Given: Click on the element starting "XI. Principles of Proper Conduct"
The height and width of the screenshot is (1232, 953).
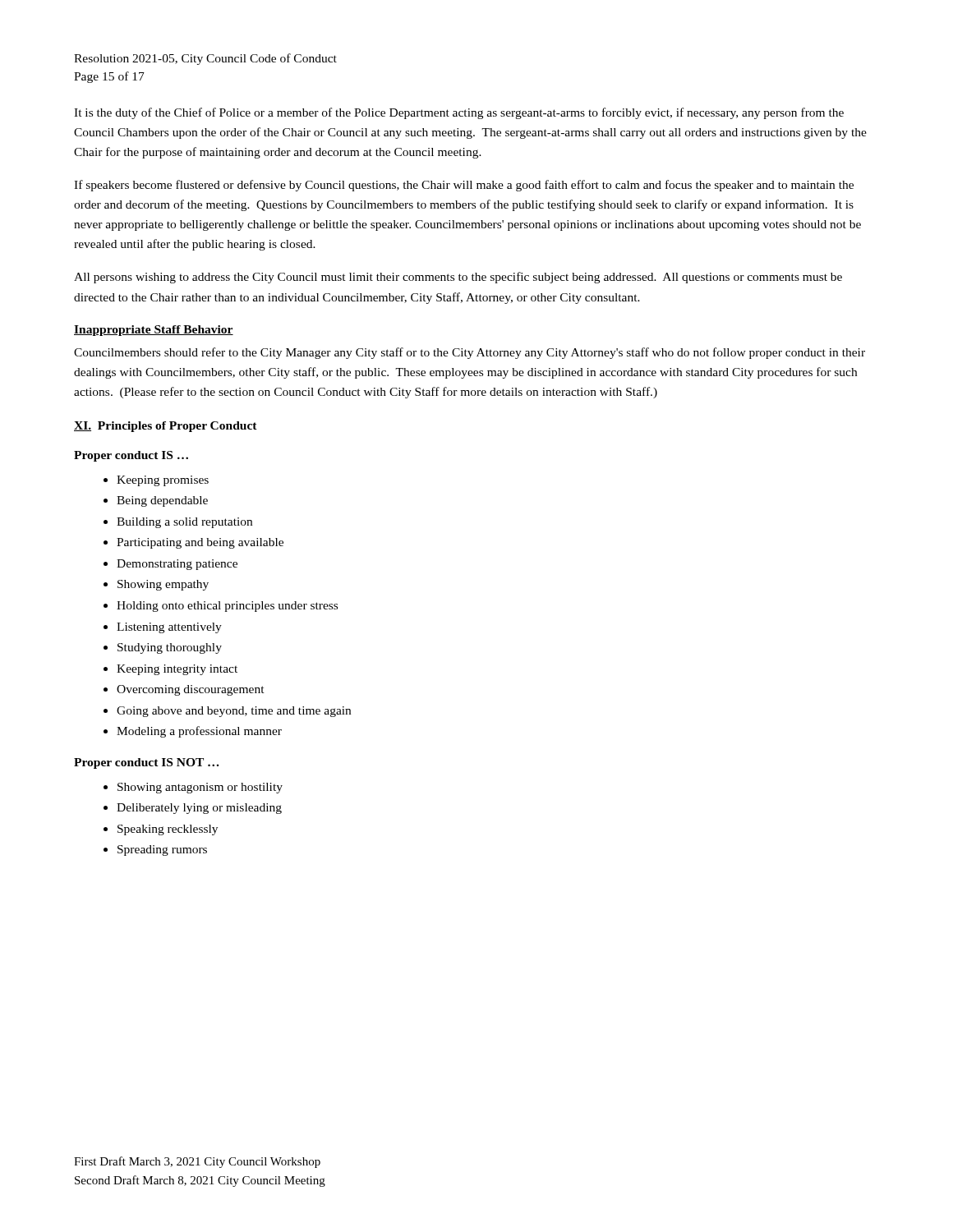Looking at the screenshot, I should [x=165, y=425].
